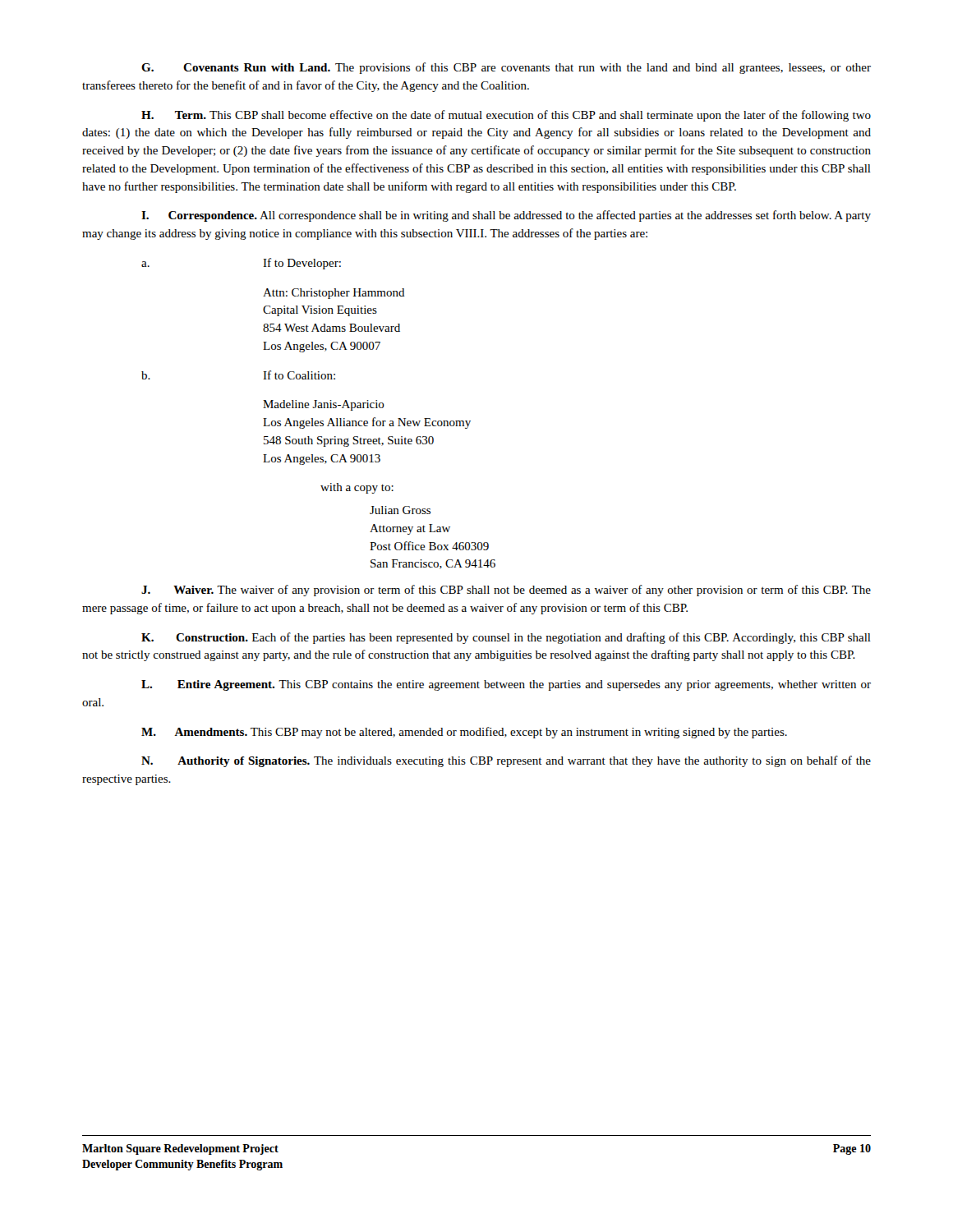This screenshot has height=1232, width=953.
Task: Locate the text block that says "L. Entire Agreement. This CBP contains"
Action: click(x=476, y=693)
